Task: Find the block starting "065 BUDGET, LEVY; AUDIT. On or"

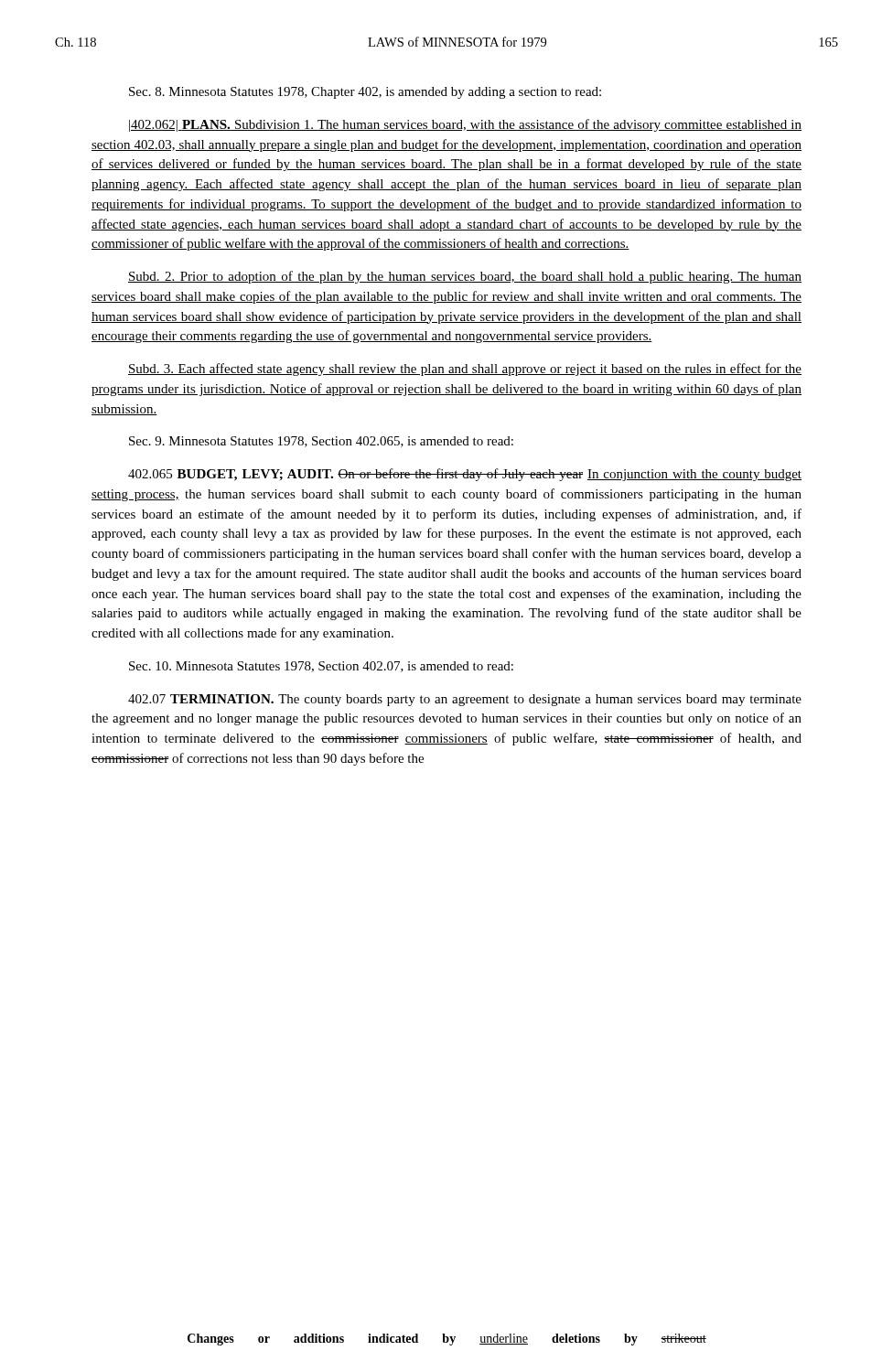Action: click(446, 554)
